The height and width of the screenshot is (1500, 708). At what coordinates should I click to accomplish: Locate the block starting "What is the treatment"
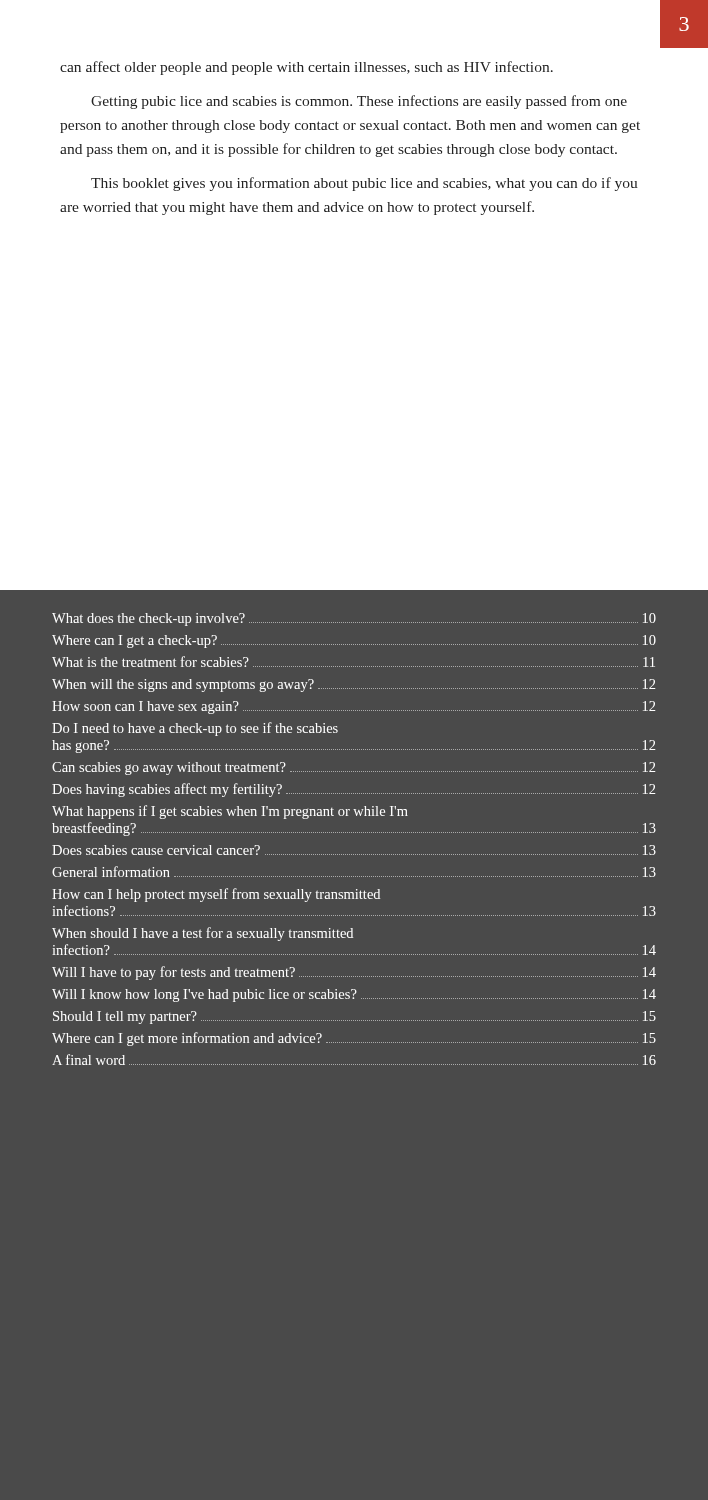pyautogui.click(x=354, y=662)
